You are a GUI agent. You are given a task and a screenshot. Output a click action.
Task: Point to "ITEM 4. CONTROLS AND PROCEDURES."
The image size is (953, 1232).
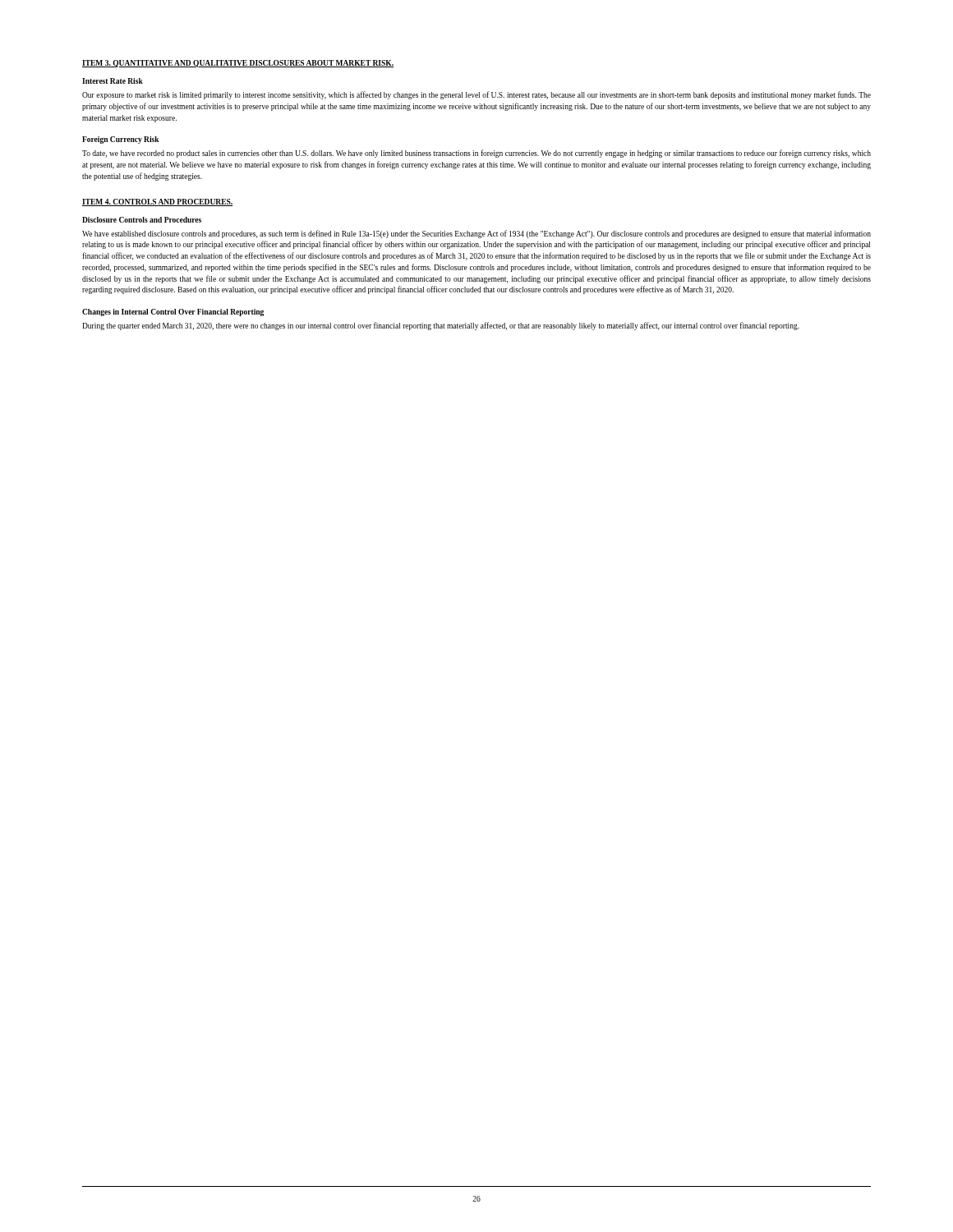tap(157, 202)
